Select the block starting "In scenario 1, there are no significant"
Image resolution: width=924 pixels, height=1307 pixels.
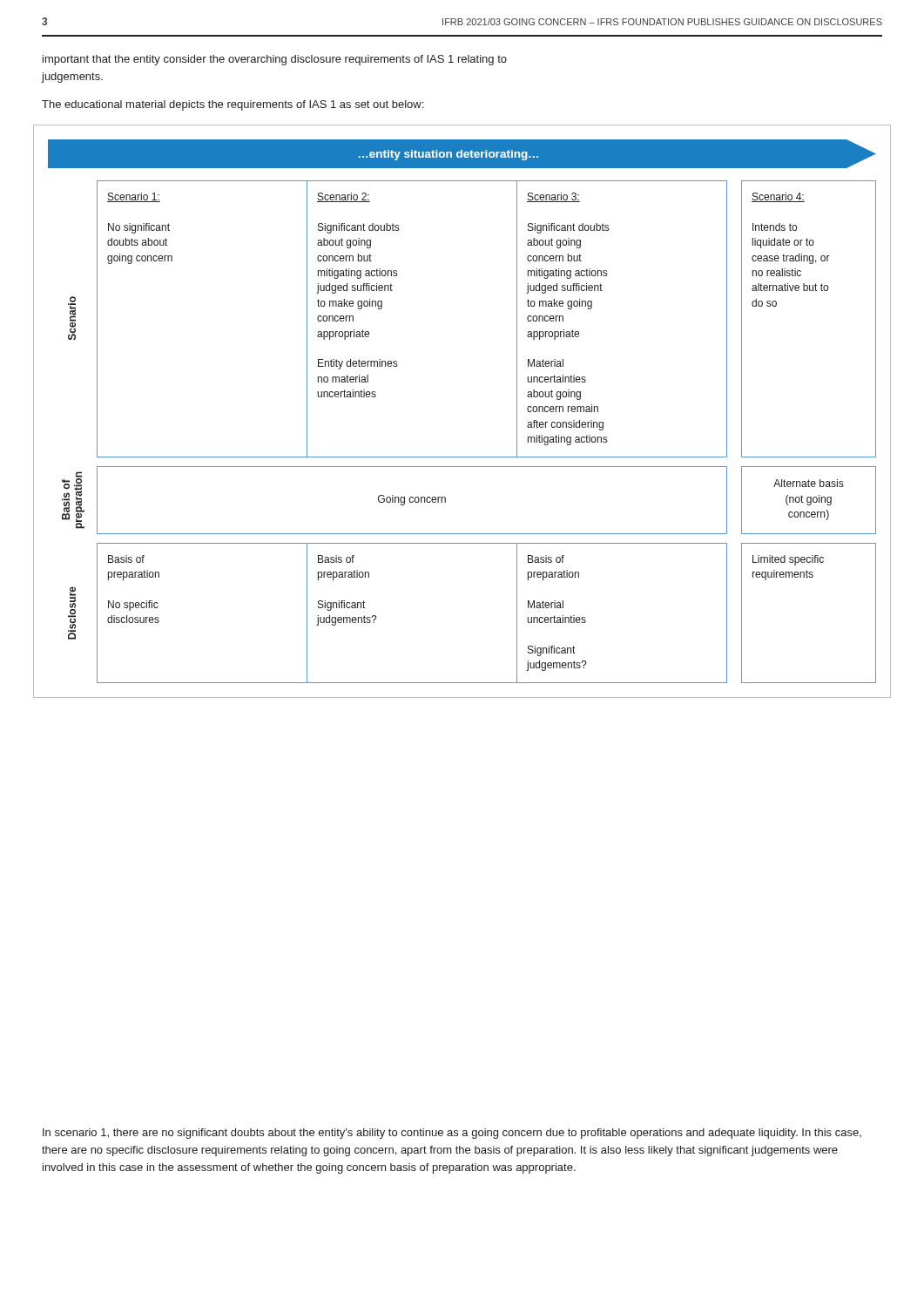click(452, 1150)
